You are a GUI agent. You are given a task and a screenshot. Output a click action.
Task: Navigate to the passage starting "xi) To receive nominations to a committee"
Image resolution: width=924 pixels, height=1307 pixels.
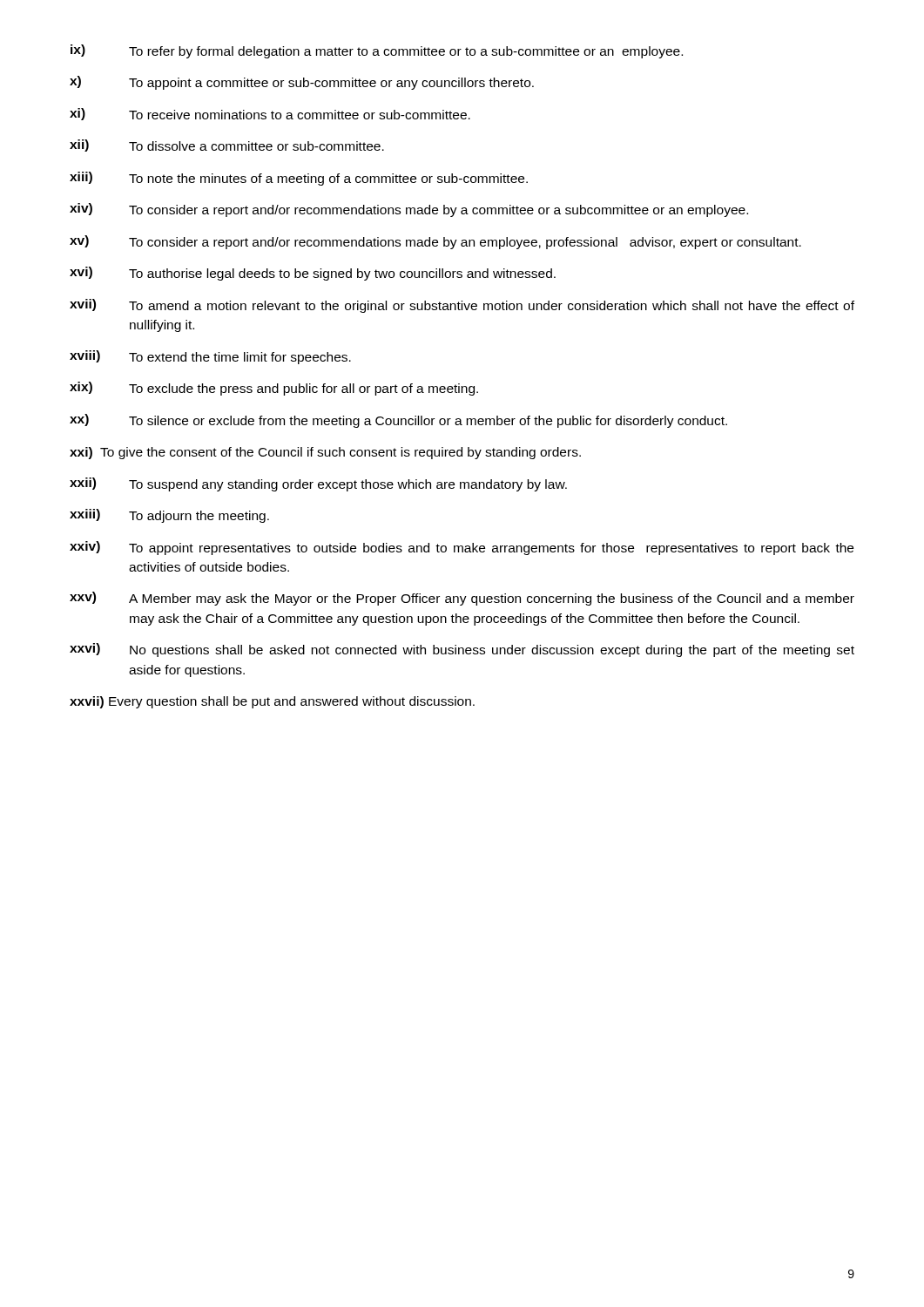click(270, 115)
